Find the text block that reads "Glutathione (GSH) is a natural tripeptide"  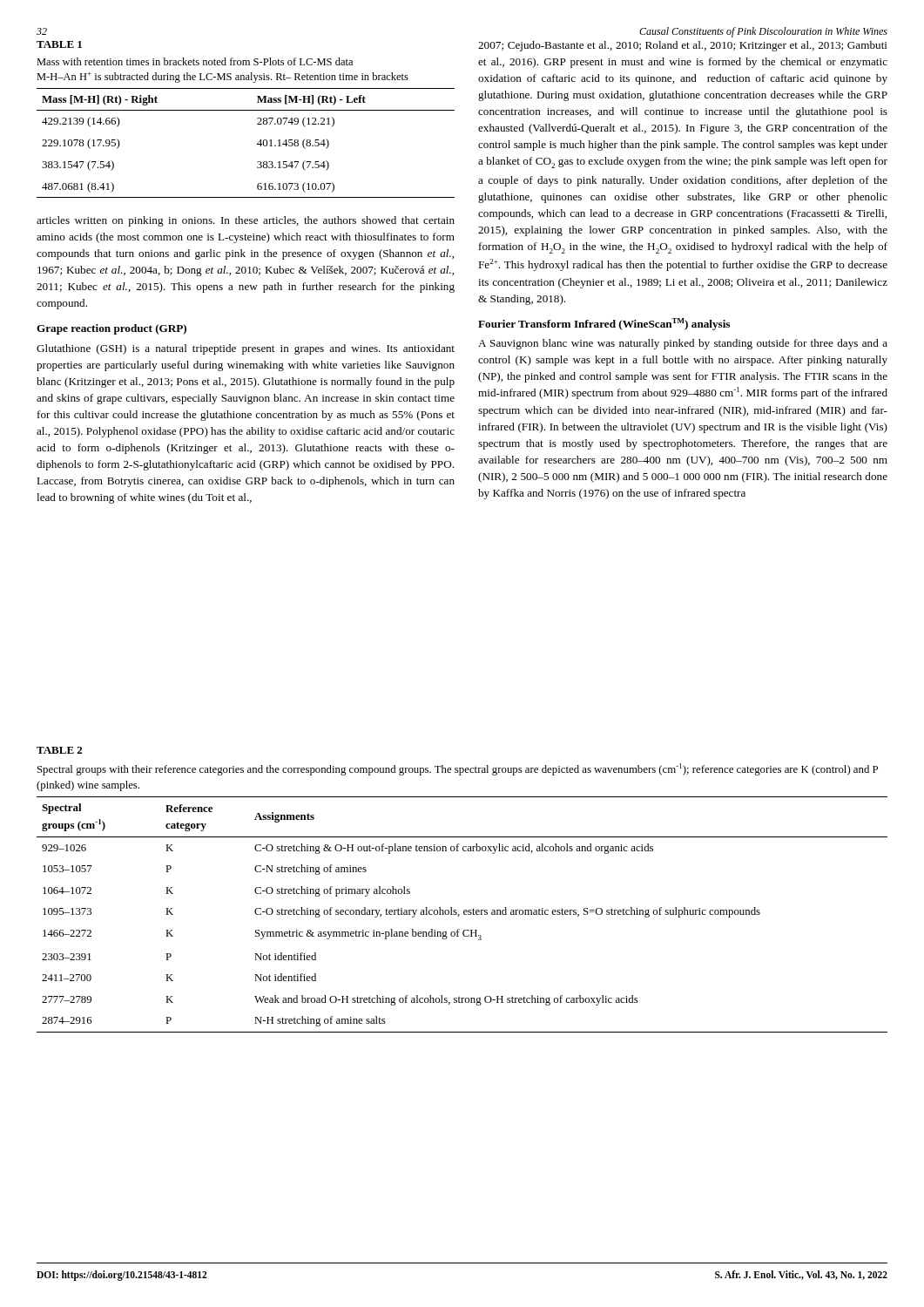[x=246, y=422]
